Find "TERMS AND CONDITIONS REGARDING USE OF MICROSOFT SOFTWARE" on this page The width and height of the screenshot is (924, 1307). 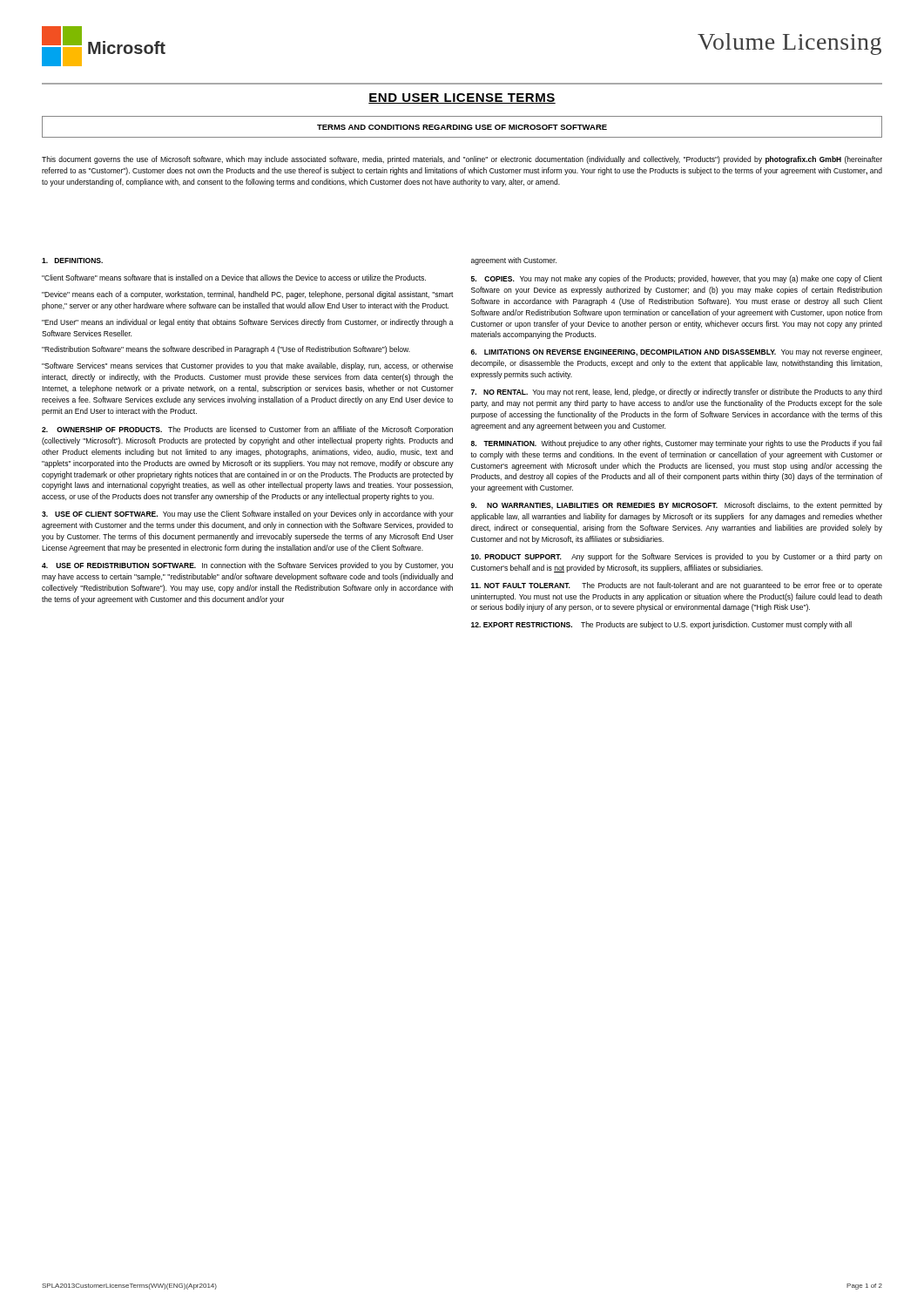click(462, 127)
